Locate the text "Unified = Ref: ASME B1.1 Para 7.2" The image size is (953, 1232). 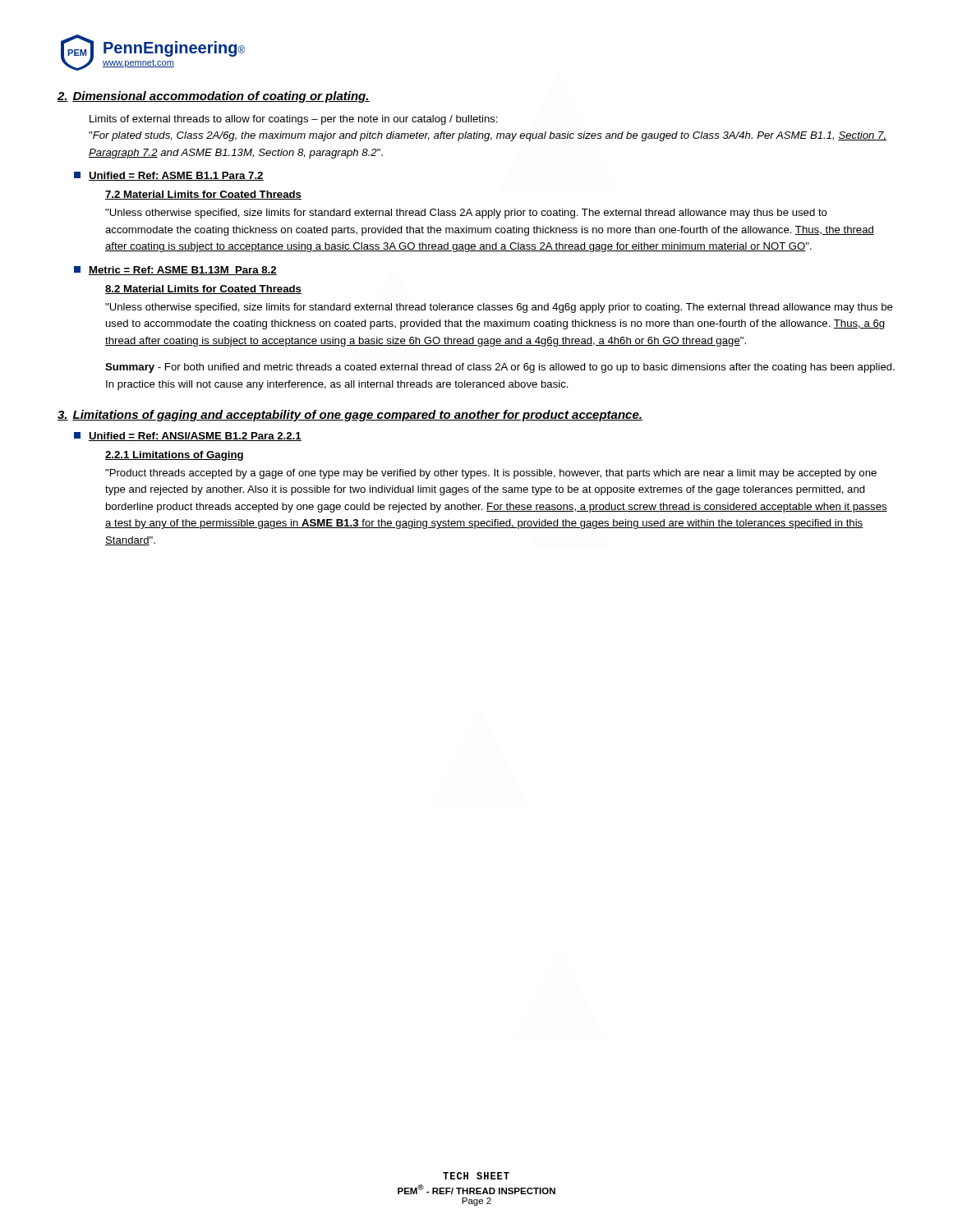pyautogui.click(x=169, y=176)
